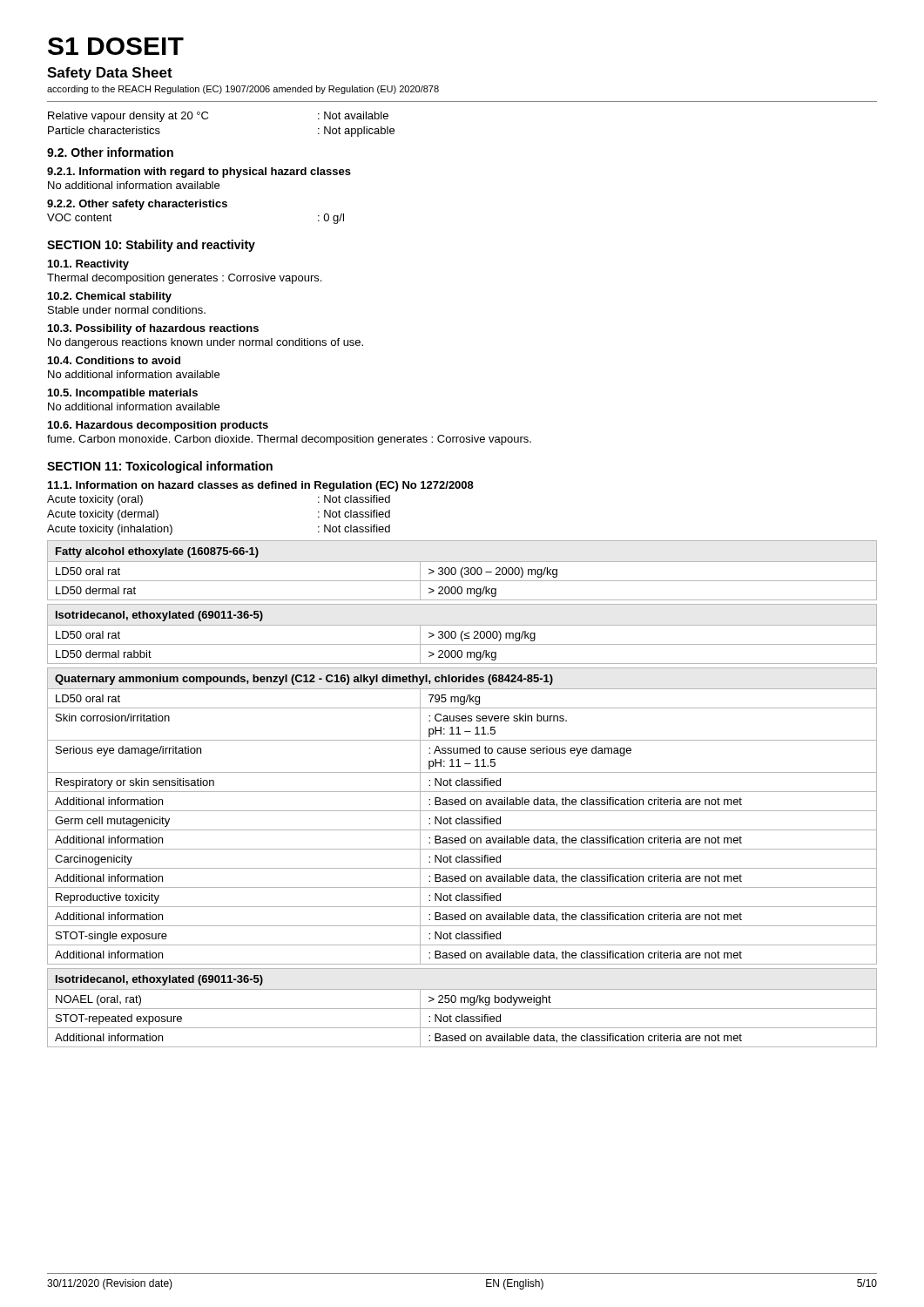The height and width of the screenshot is (1307, 924).
Task: Point to "SECTION 10: Stability and reactivity"
Action: (x=151, y=246)
